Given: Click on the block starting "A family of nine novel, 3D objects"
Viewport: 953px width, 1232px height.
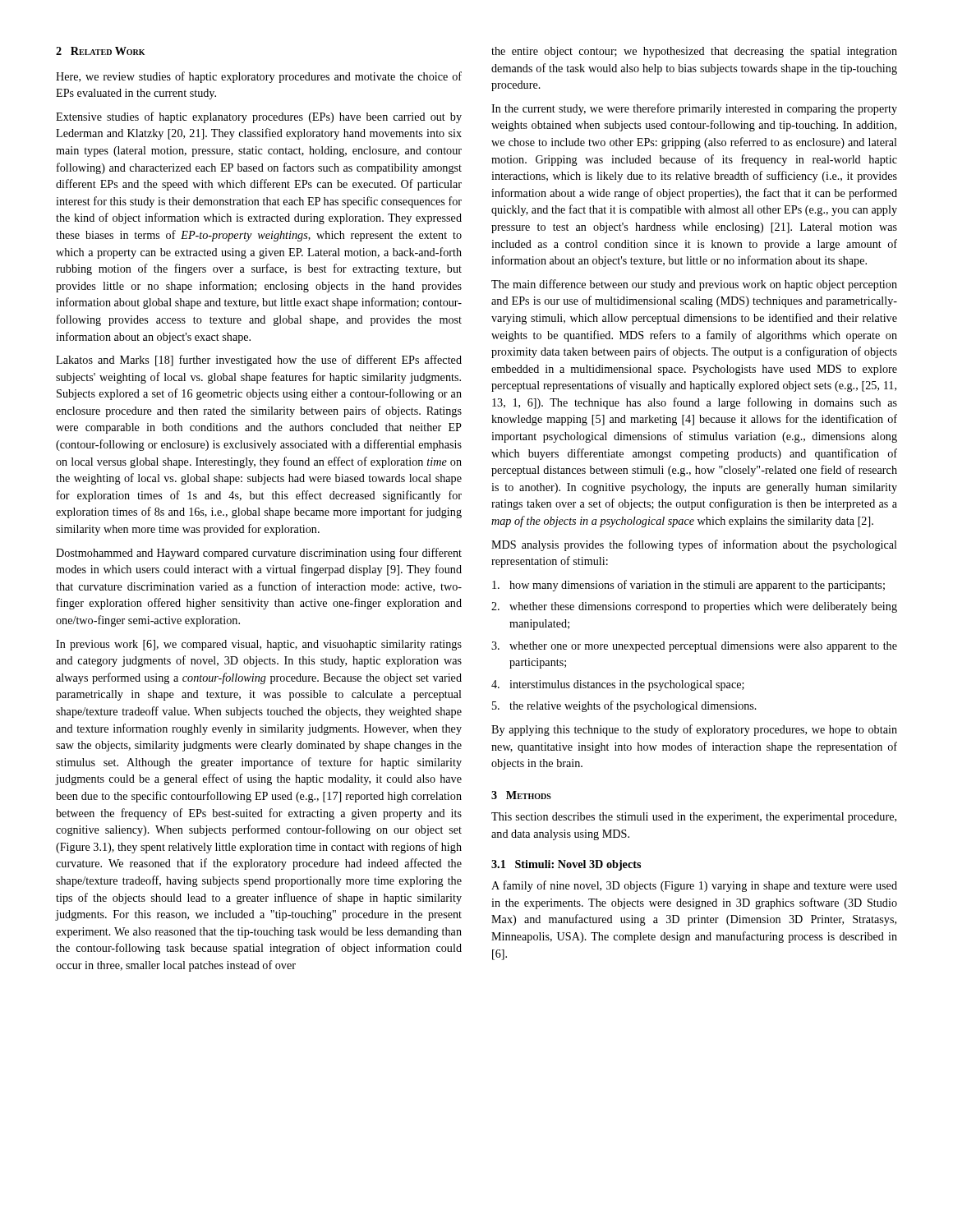Looking at the screenshot, I should tap(694, 920).
